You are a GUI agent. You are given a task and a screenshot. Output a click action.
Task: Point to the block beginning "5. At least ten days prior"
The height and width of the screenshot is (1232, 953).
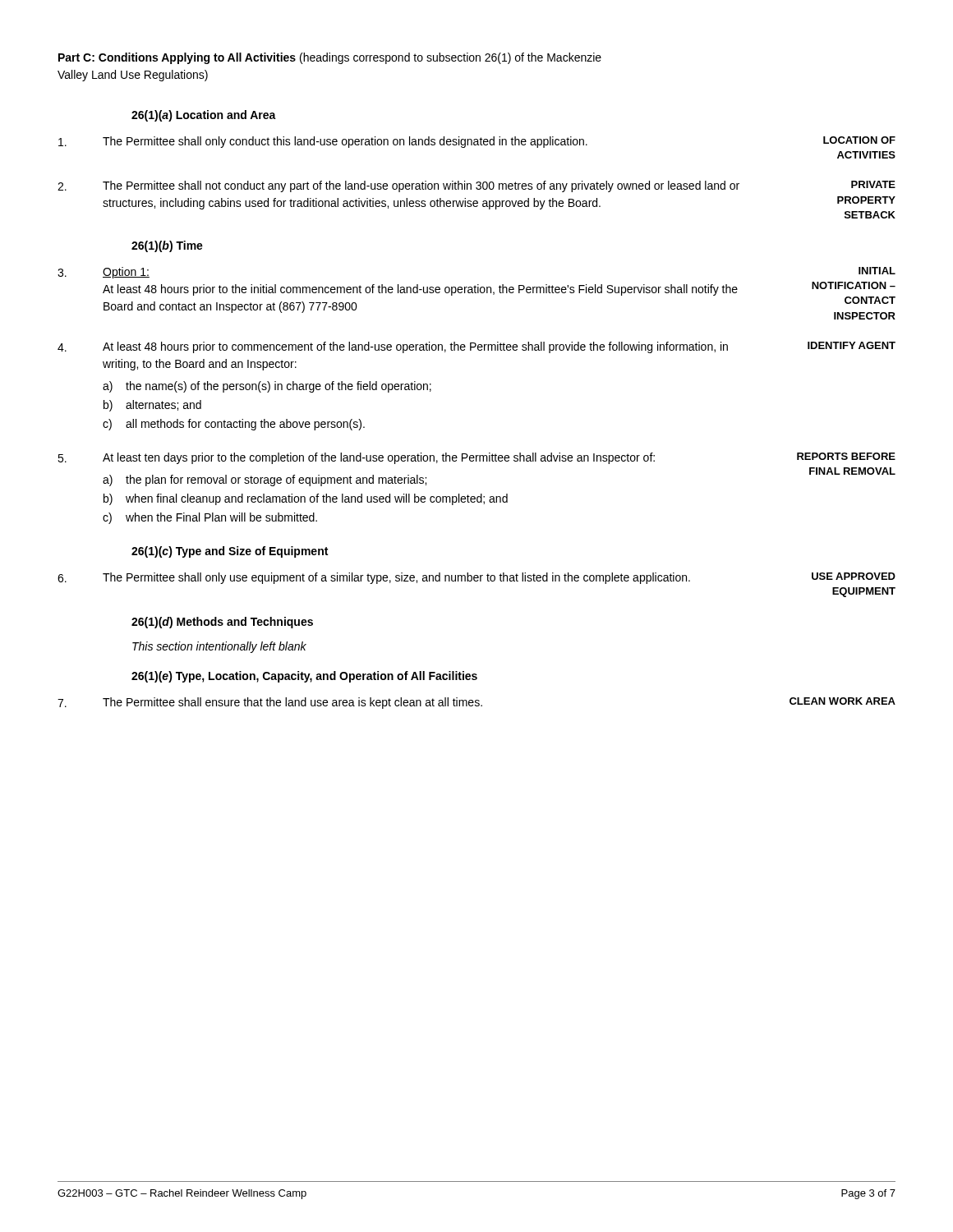(476, 488)
